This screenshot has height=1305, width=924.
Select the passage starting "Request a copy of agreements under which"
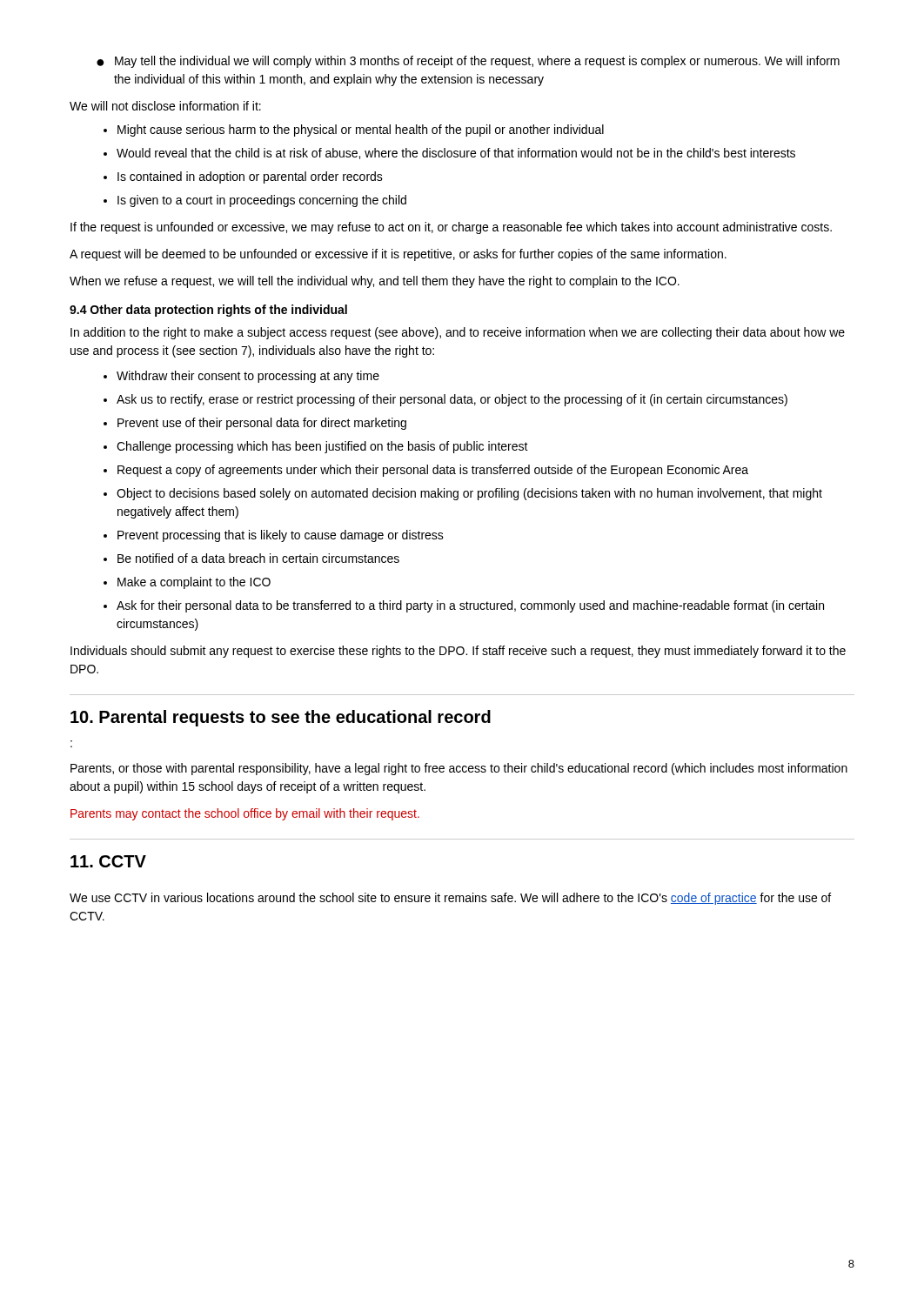(432, 470)
